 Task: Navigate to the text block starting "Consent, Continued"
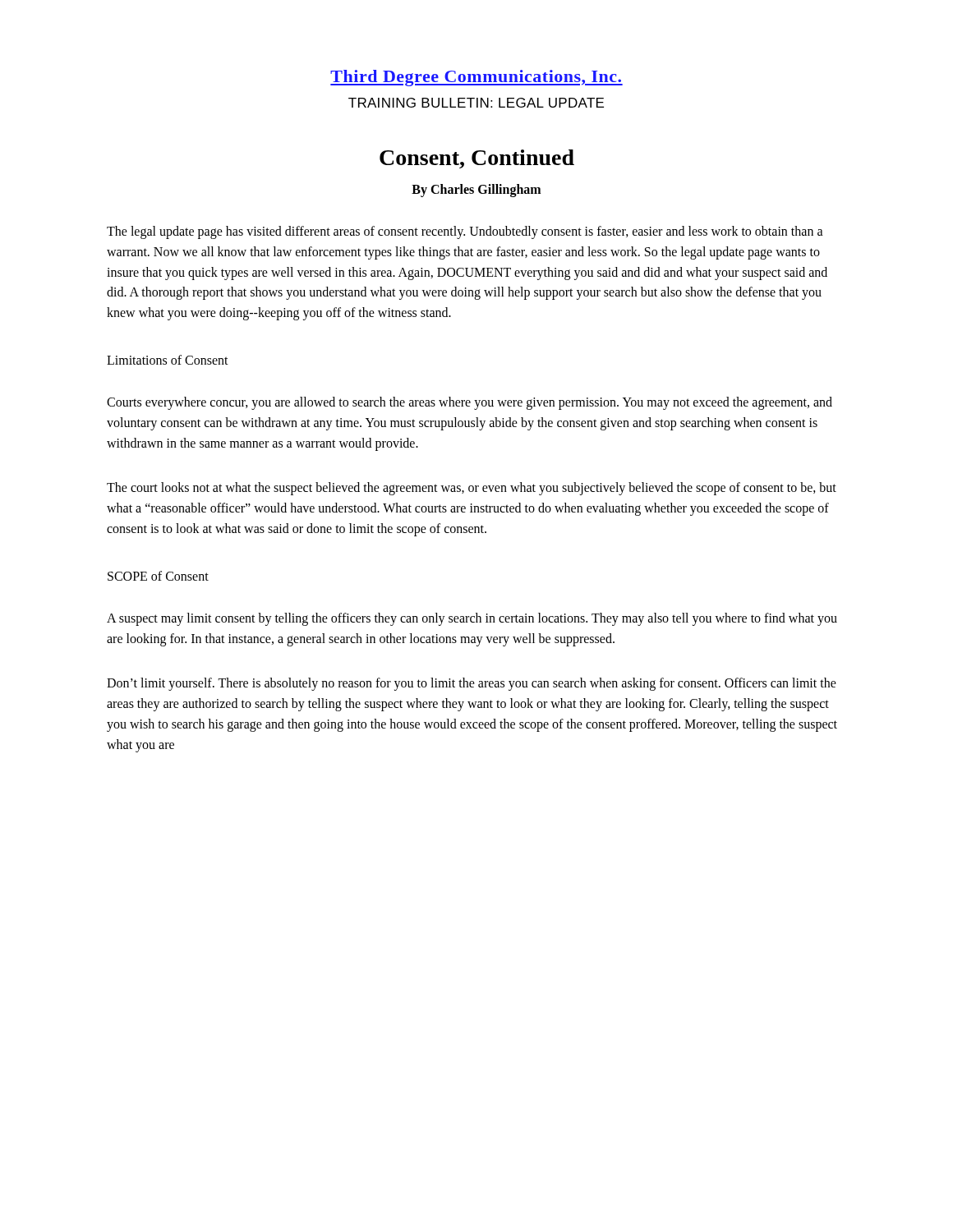click(476, 158)
